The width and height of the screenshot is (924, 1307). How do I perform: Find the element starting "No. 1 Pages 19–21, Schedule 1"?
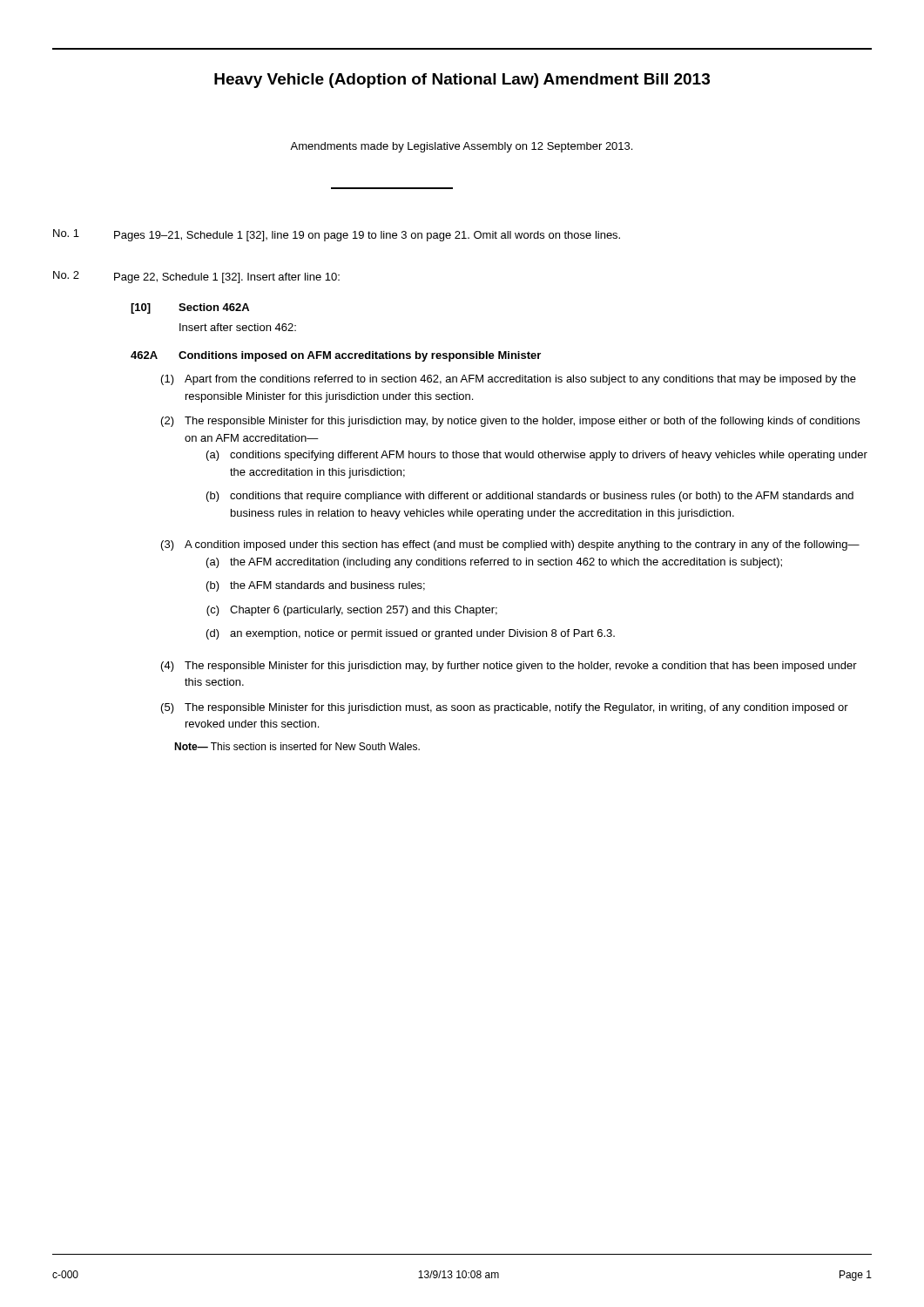click(462, 235)
